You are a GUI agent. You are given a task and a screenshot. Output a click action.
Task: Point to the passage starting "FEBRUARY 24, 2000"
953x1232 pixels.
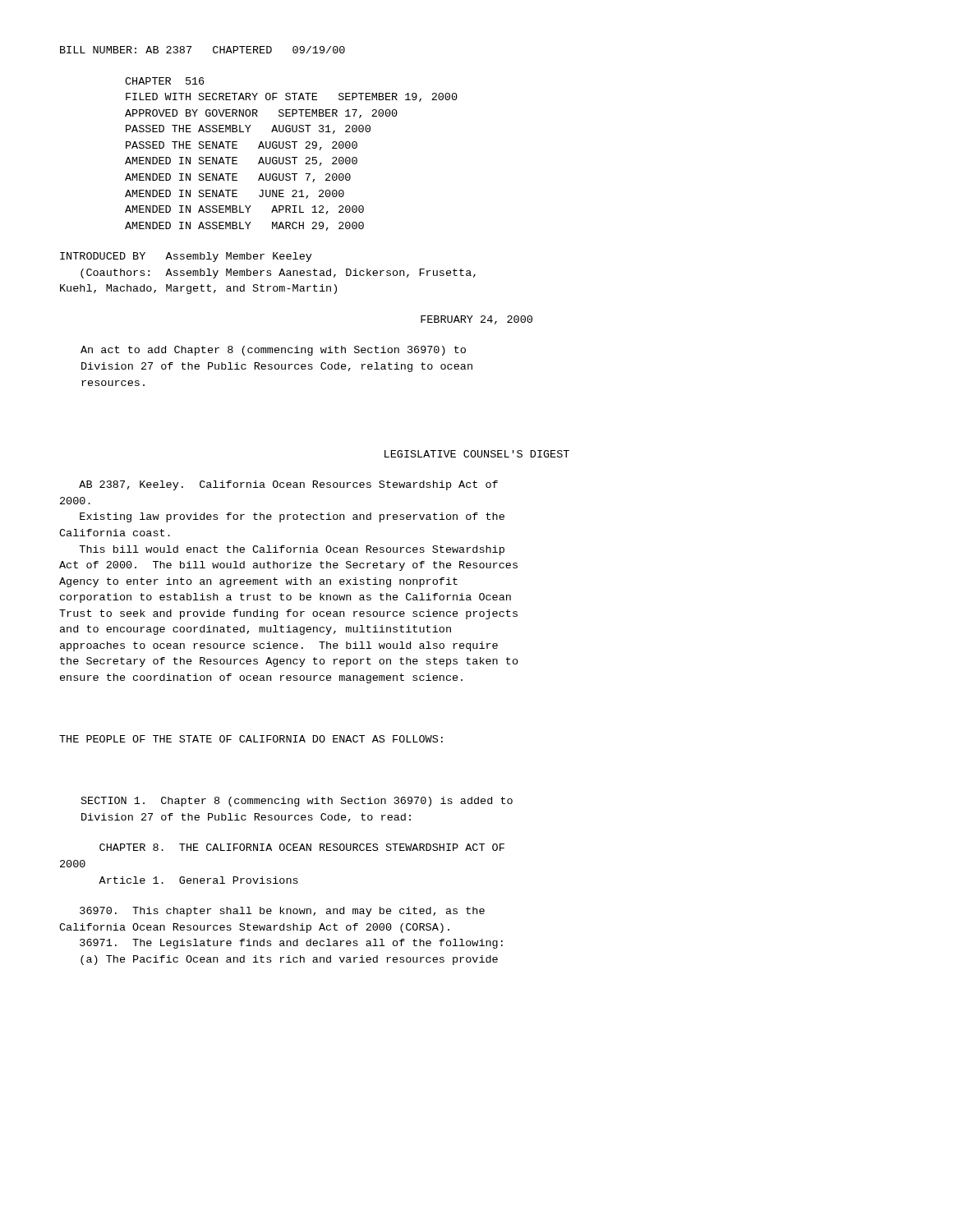(476, 320)
